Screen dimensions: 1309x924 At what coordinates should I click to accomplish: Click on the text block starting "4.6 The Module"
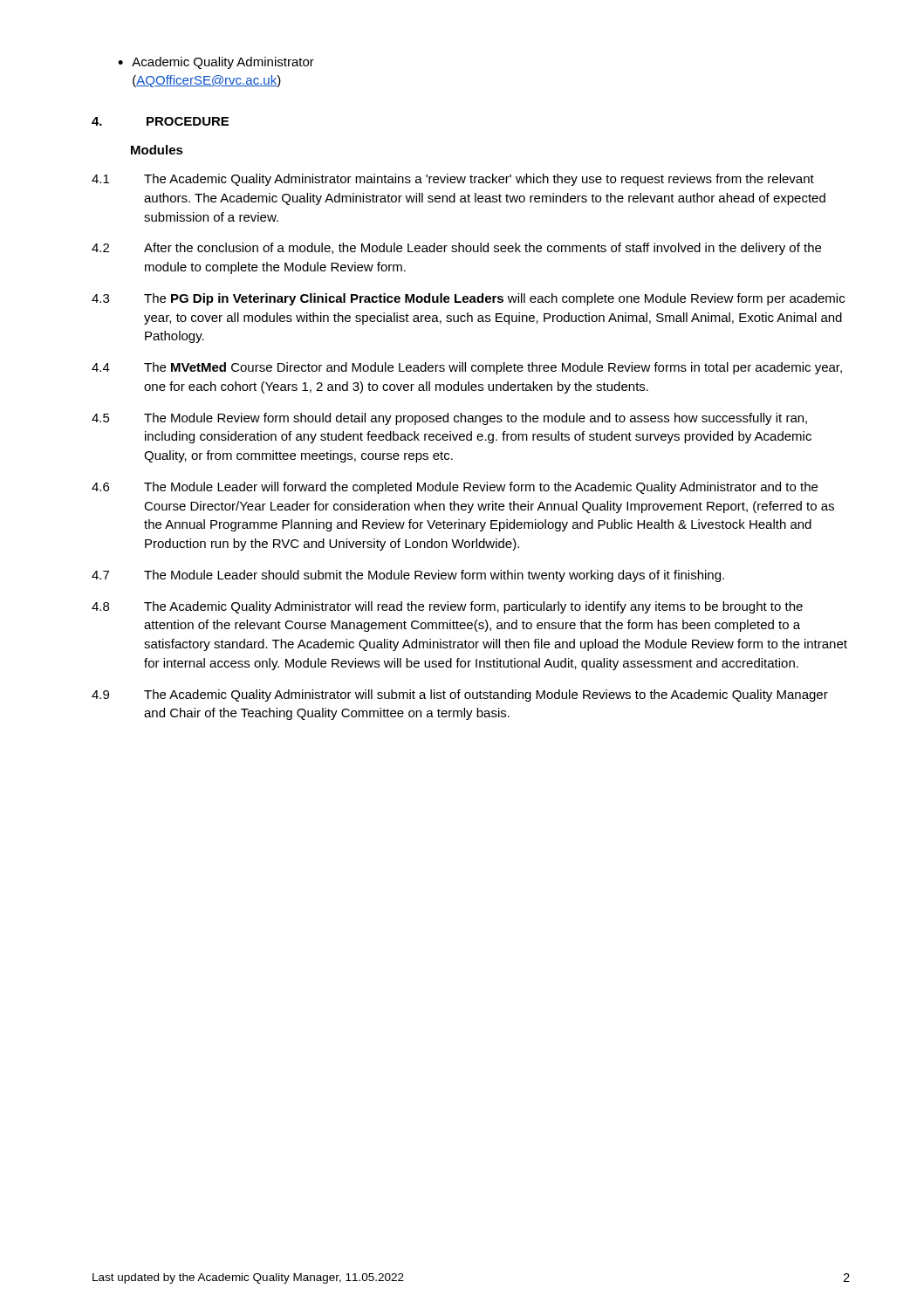(x=471, y=515)
